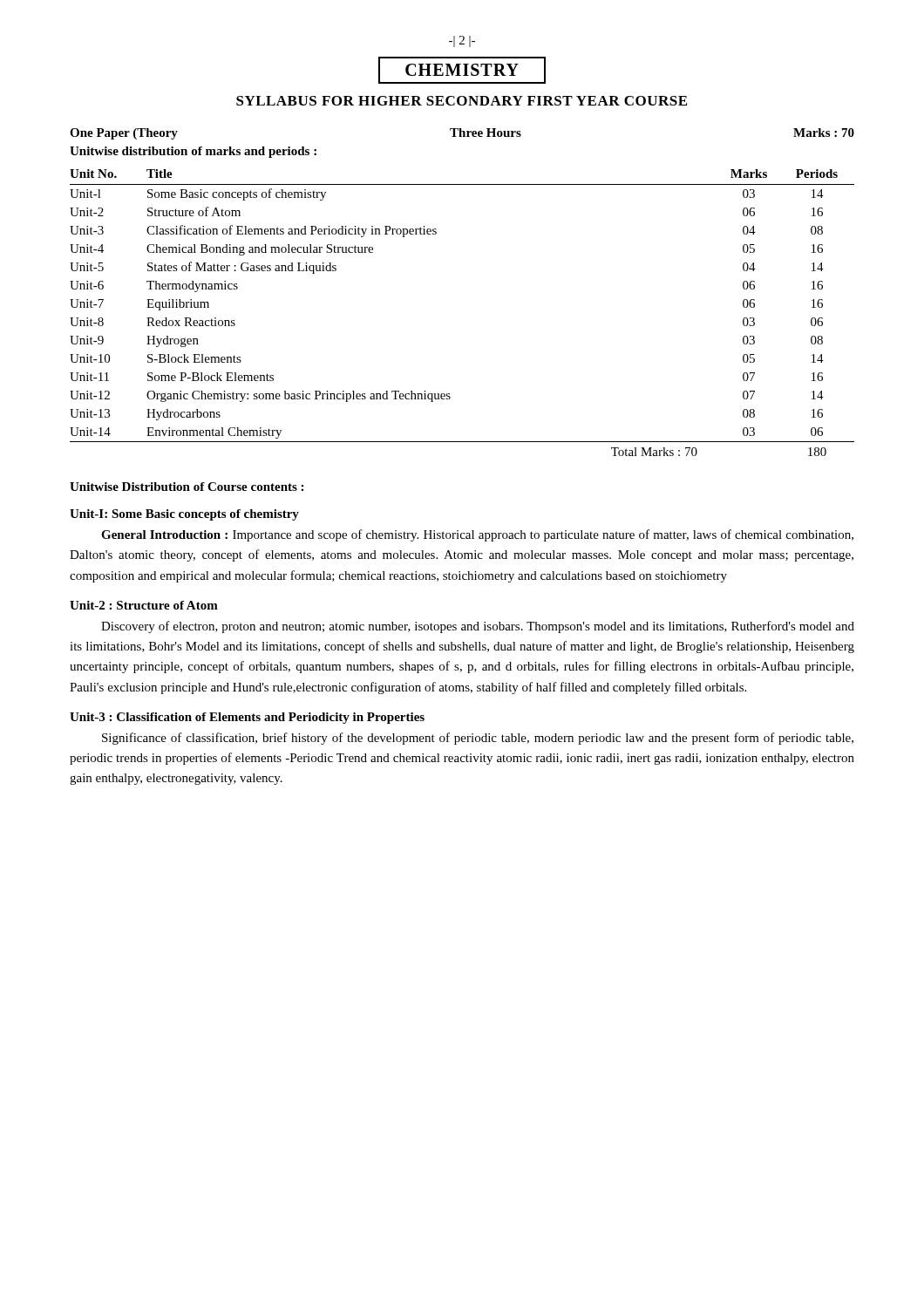
Task: Select the element starting "SYLLABUS FOR HIGHER"
Action: (x=462, y=101)
